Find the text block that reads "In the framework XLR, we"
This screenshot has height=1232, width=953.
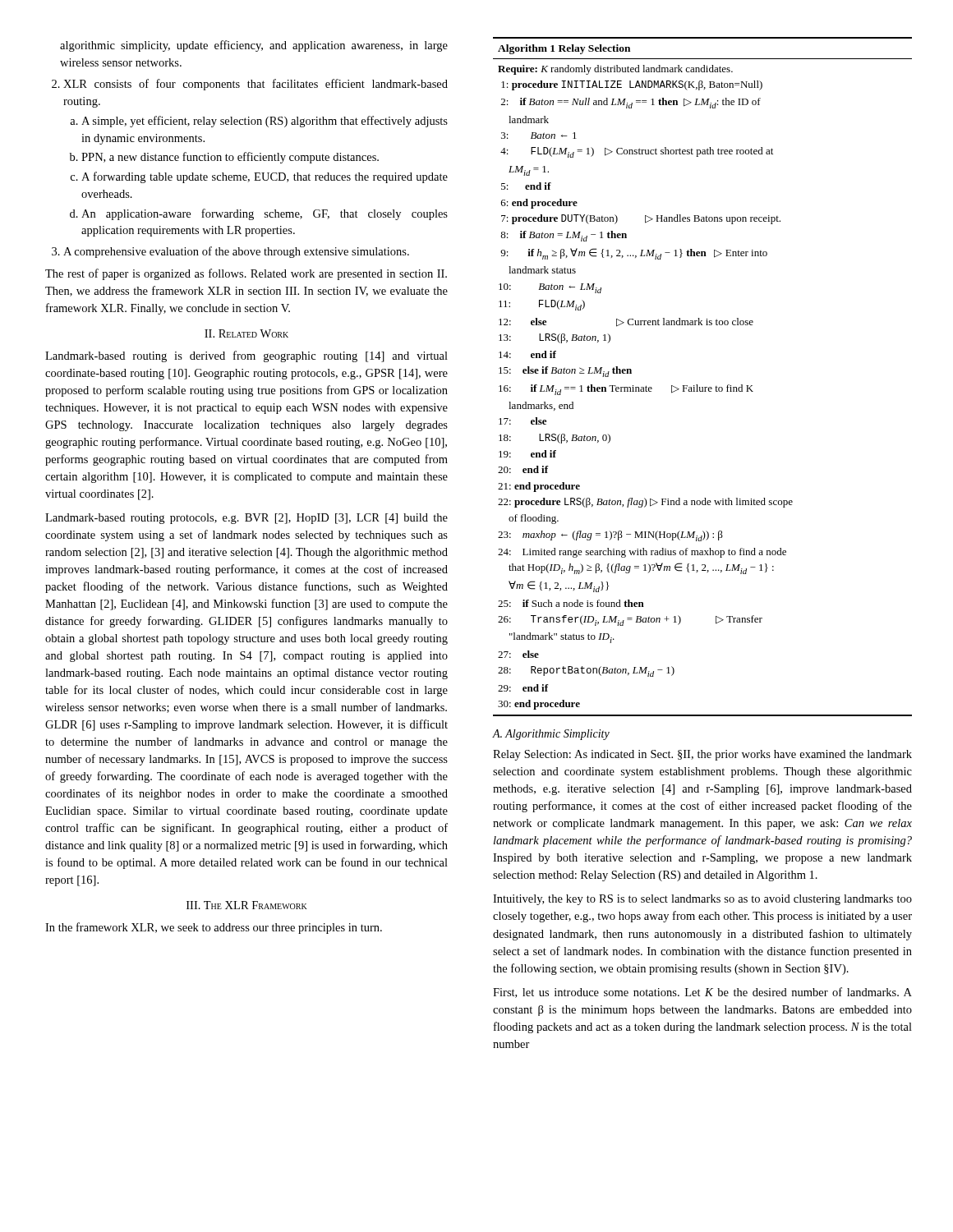coord(214,928)
